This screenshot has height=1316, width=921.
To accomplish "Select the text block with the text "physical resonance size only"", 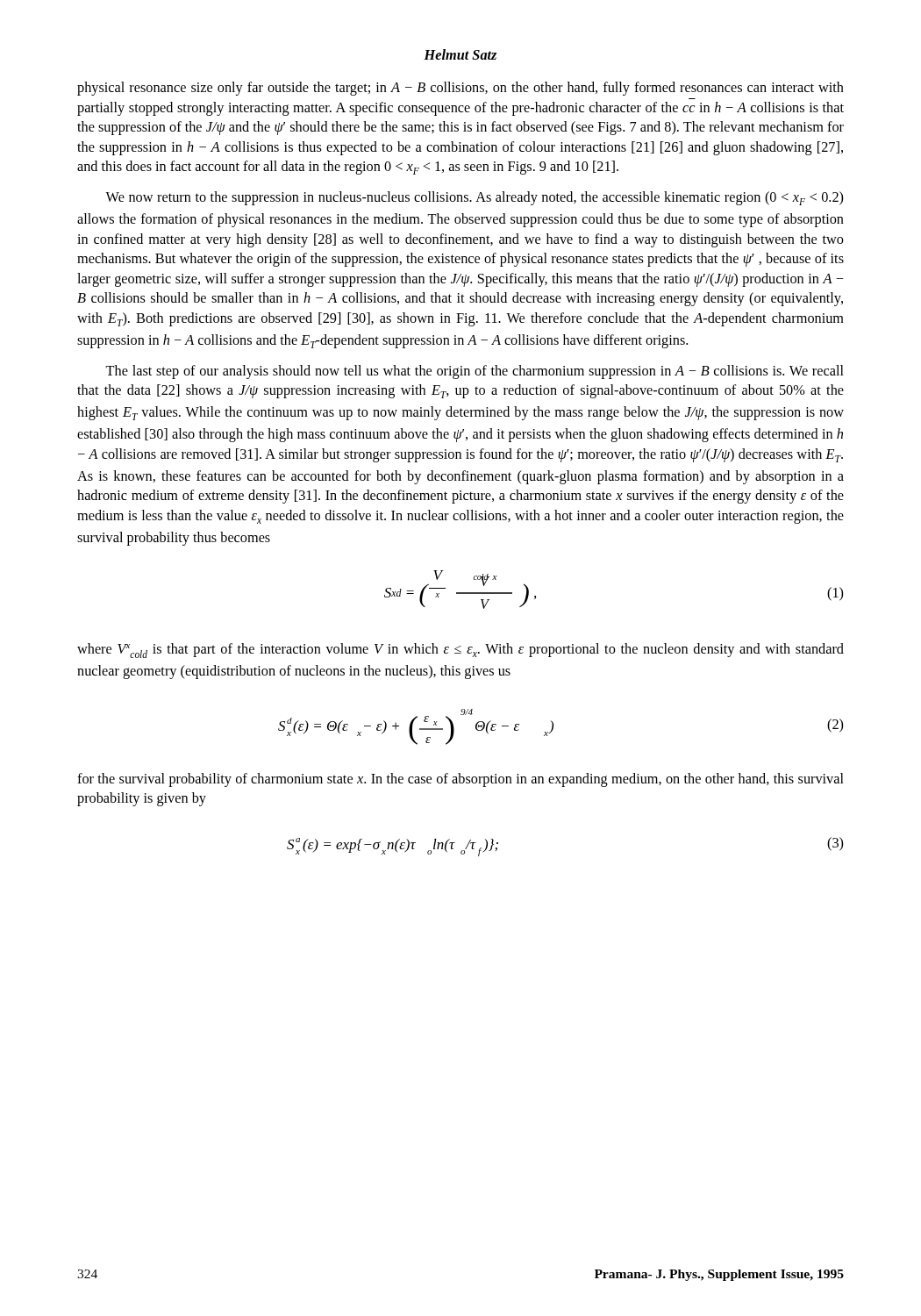I will coord(460,131).
